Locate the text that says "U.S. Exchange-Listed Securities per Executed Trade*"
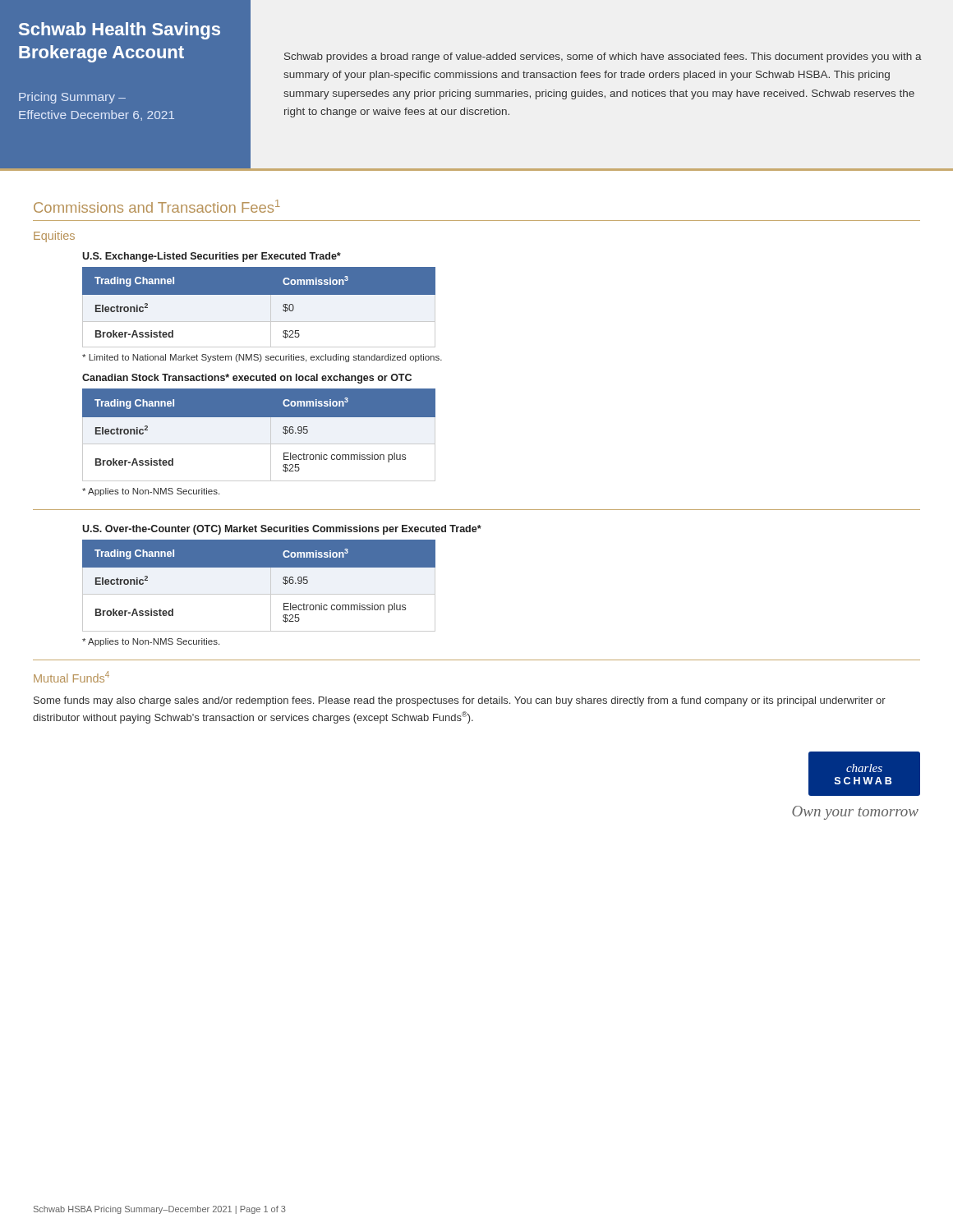The height and width of the screenshot is (1232, 953). [211, 256]
